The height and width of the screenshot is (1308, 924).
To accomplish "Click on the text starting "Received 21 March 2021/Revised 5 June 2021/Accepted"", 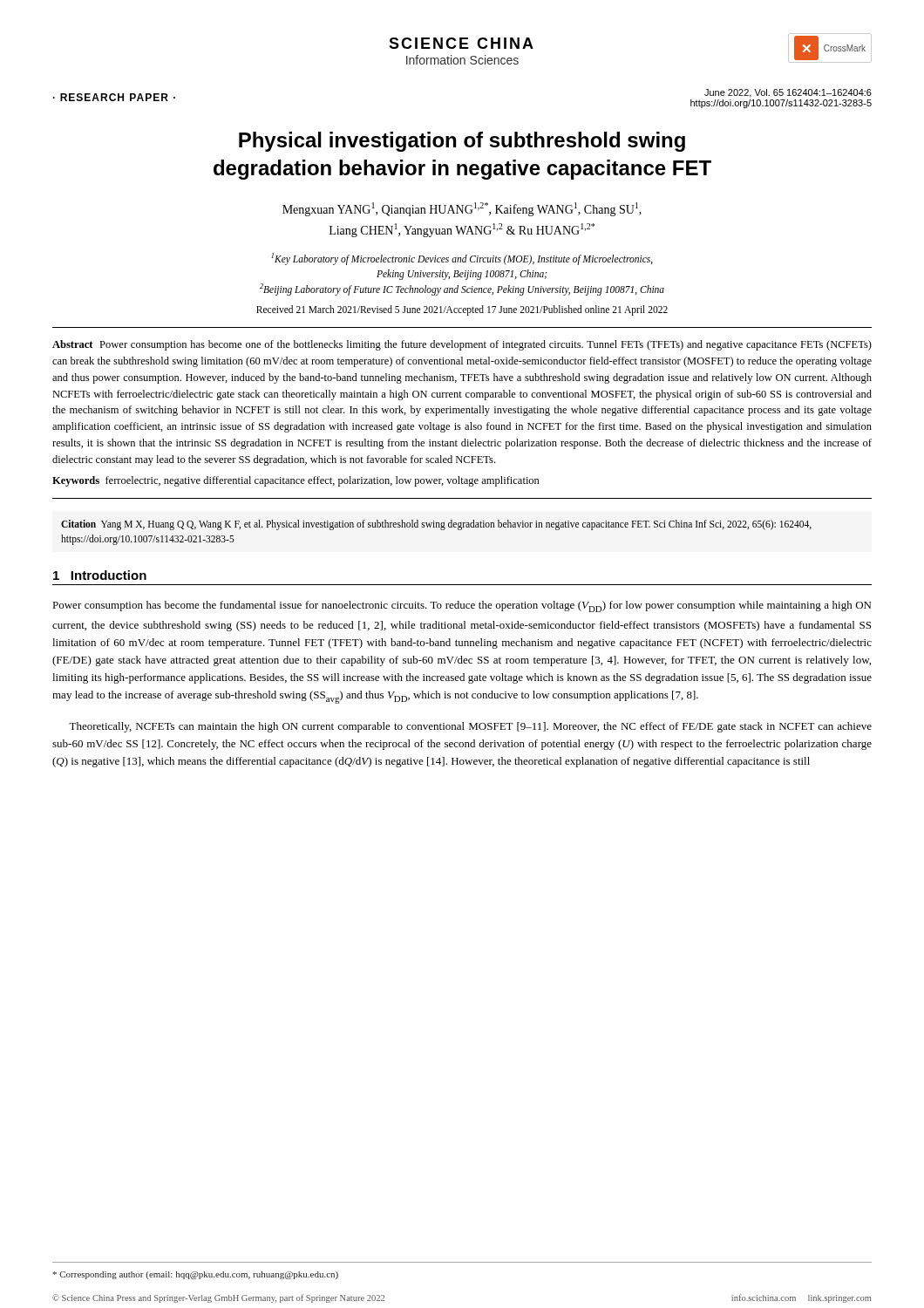I will [x=462, y=310].
